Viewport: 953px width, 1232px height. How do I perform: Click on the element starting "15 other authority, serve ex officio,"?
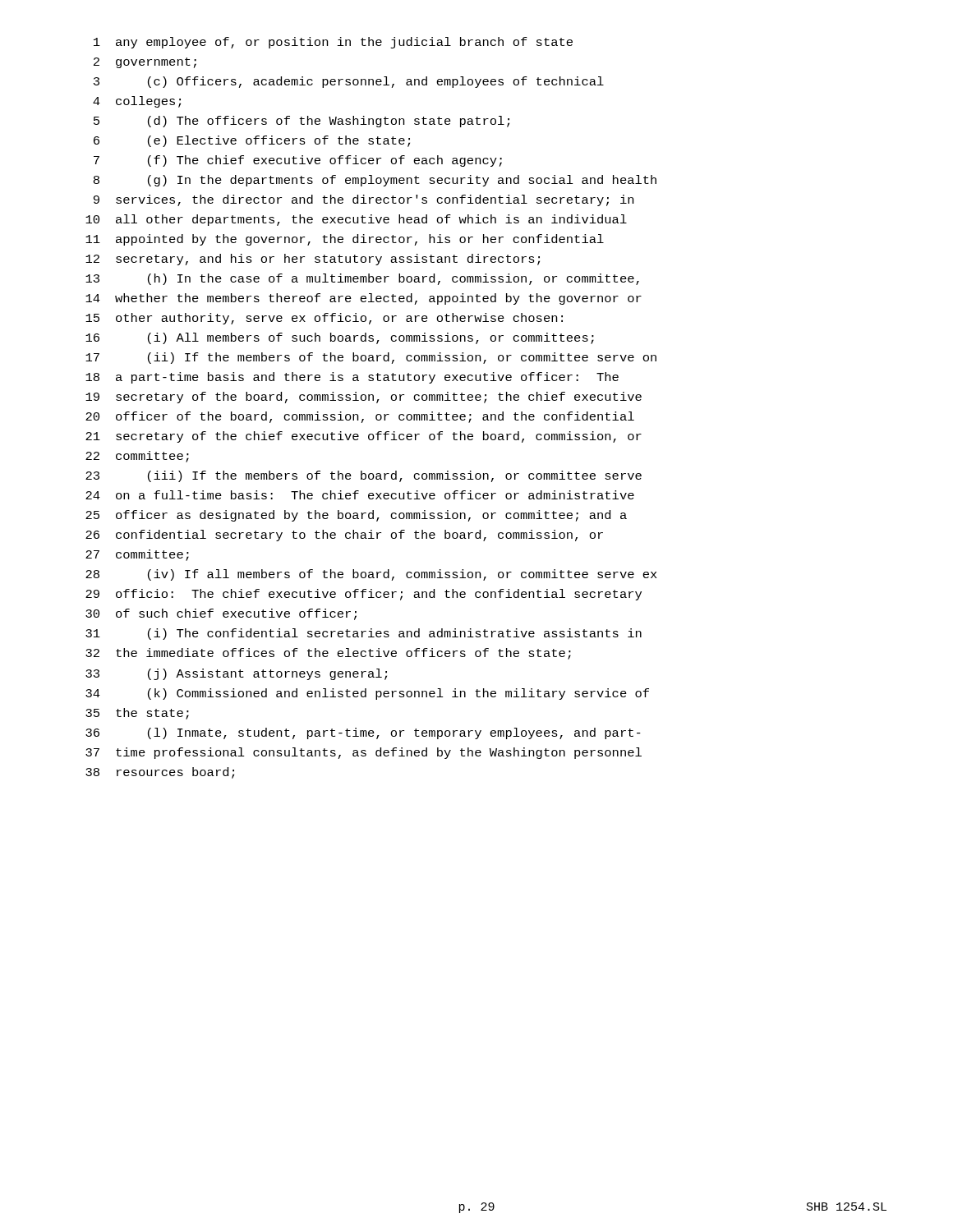click(476, 319)
